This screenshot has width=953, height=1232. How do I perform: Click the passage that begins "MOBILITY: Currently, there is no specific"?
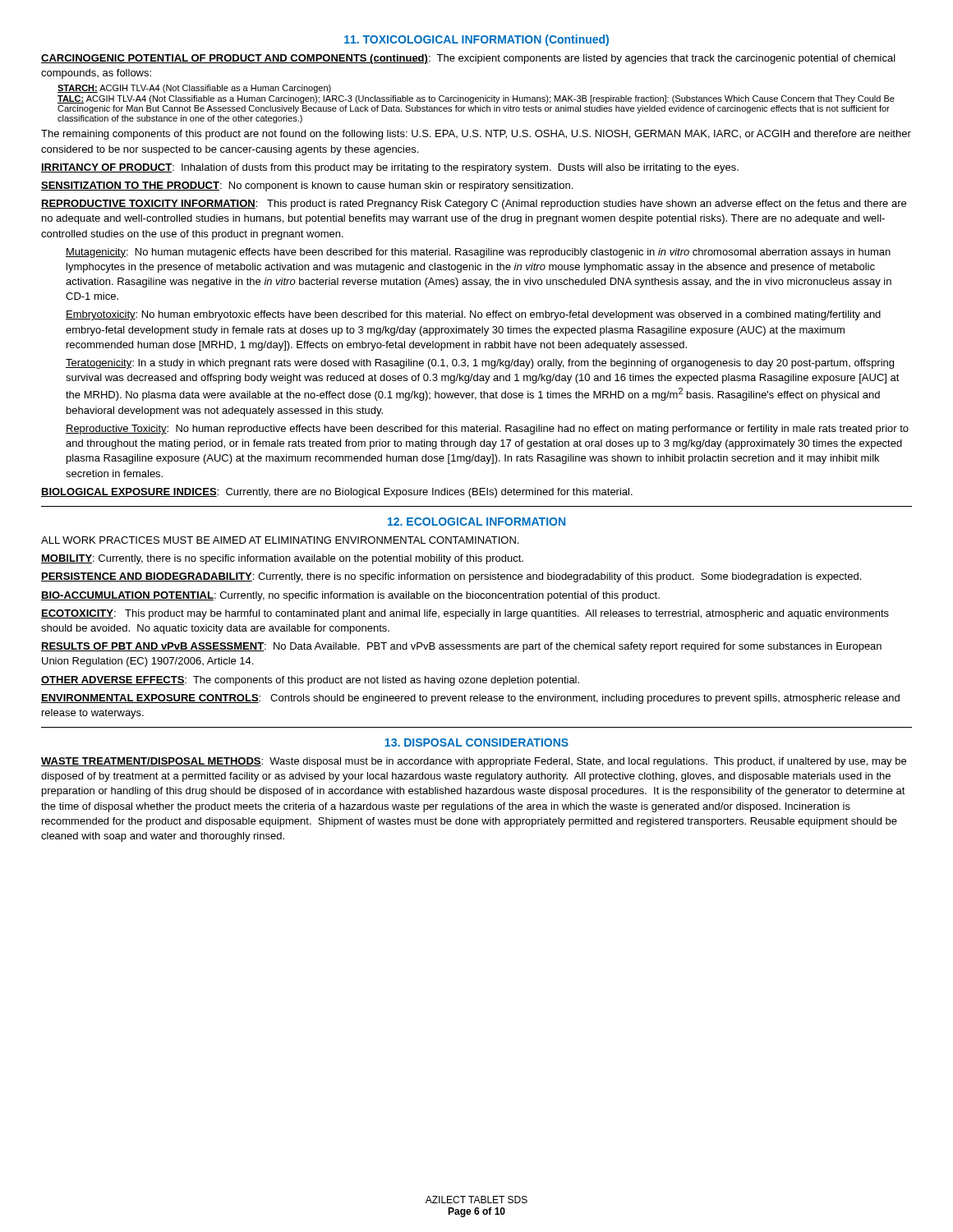pos(283,558)
